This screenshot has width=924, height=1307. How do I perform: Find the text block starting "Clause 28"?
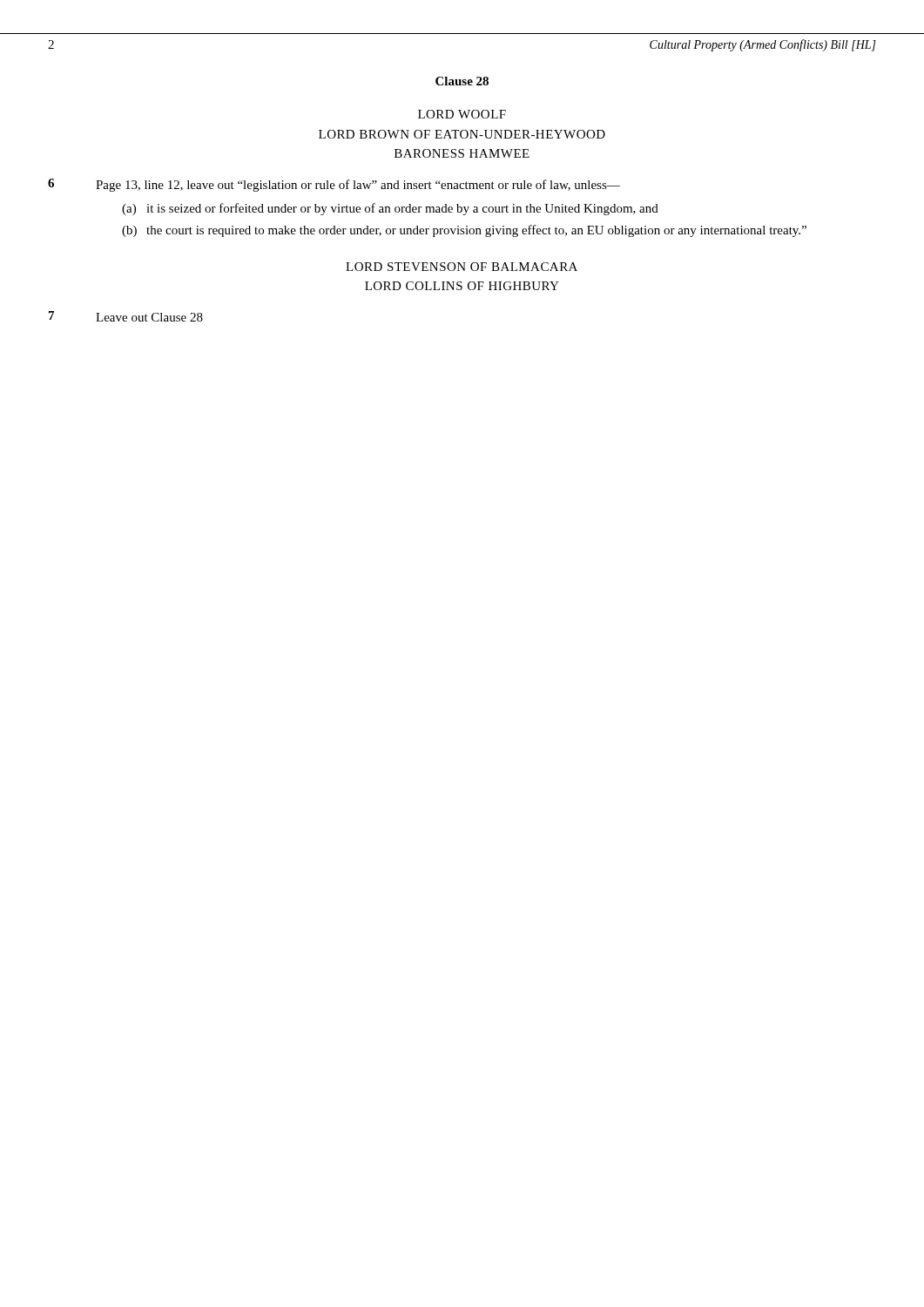pyautogui.click(x=462, y=81)
